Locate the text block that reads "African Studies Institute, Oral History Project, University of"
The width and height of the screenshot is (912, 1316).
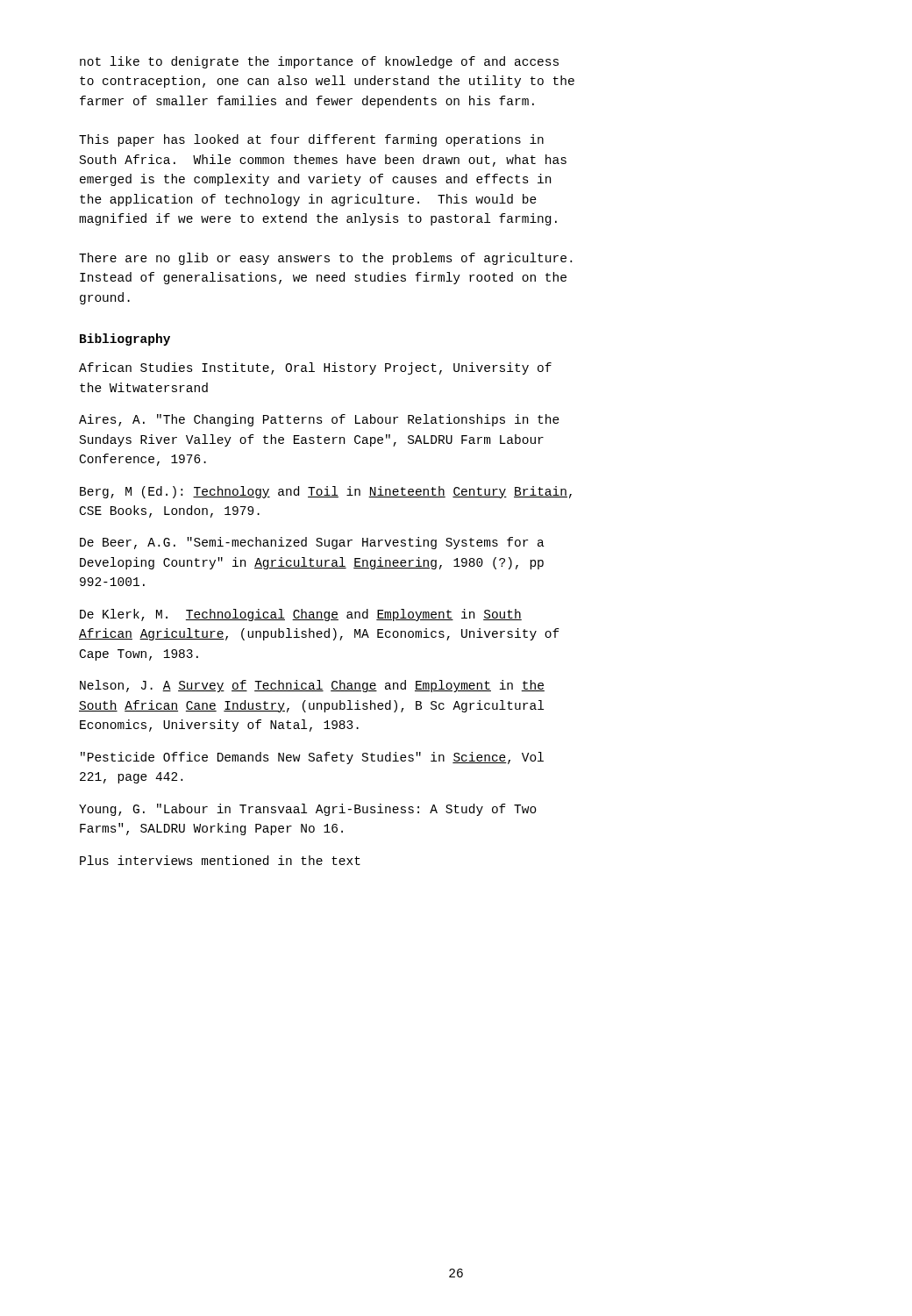click(315, 378)
